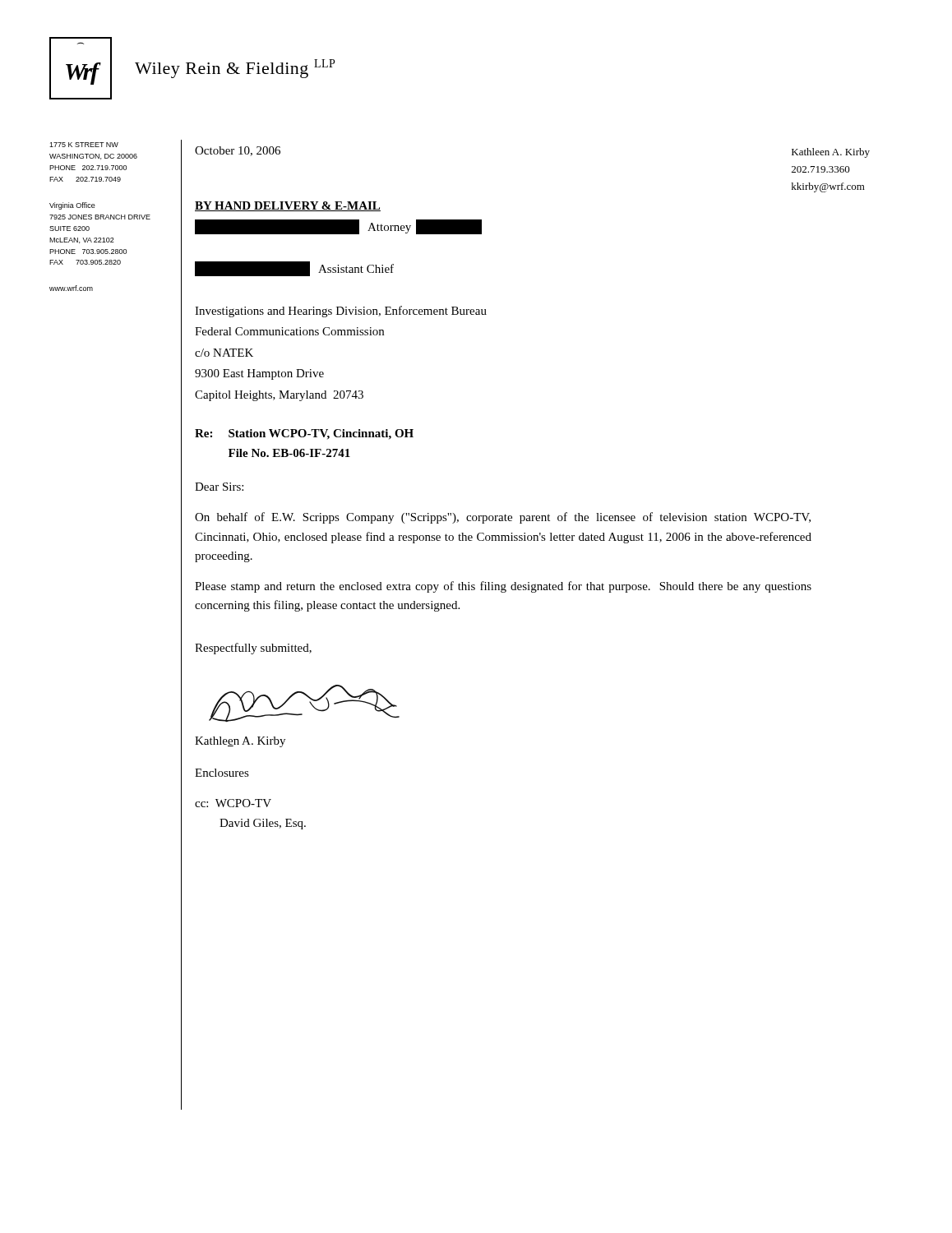Click on the text that reads "Dear Sirs:"

tap(220, 487)
